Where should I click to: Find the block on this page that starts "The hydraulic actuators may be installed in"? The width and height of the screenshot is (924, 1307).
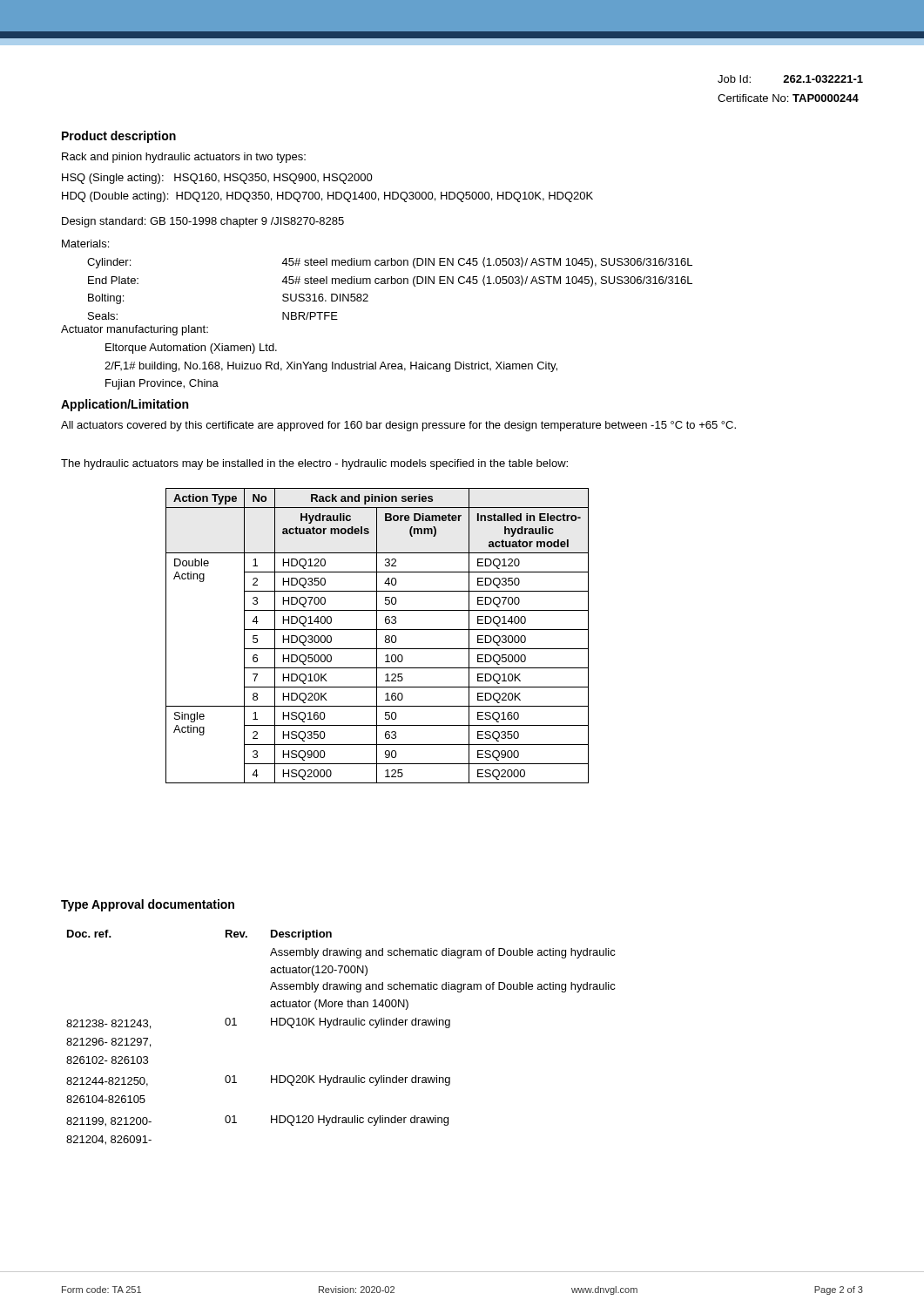point(315,463)
